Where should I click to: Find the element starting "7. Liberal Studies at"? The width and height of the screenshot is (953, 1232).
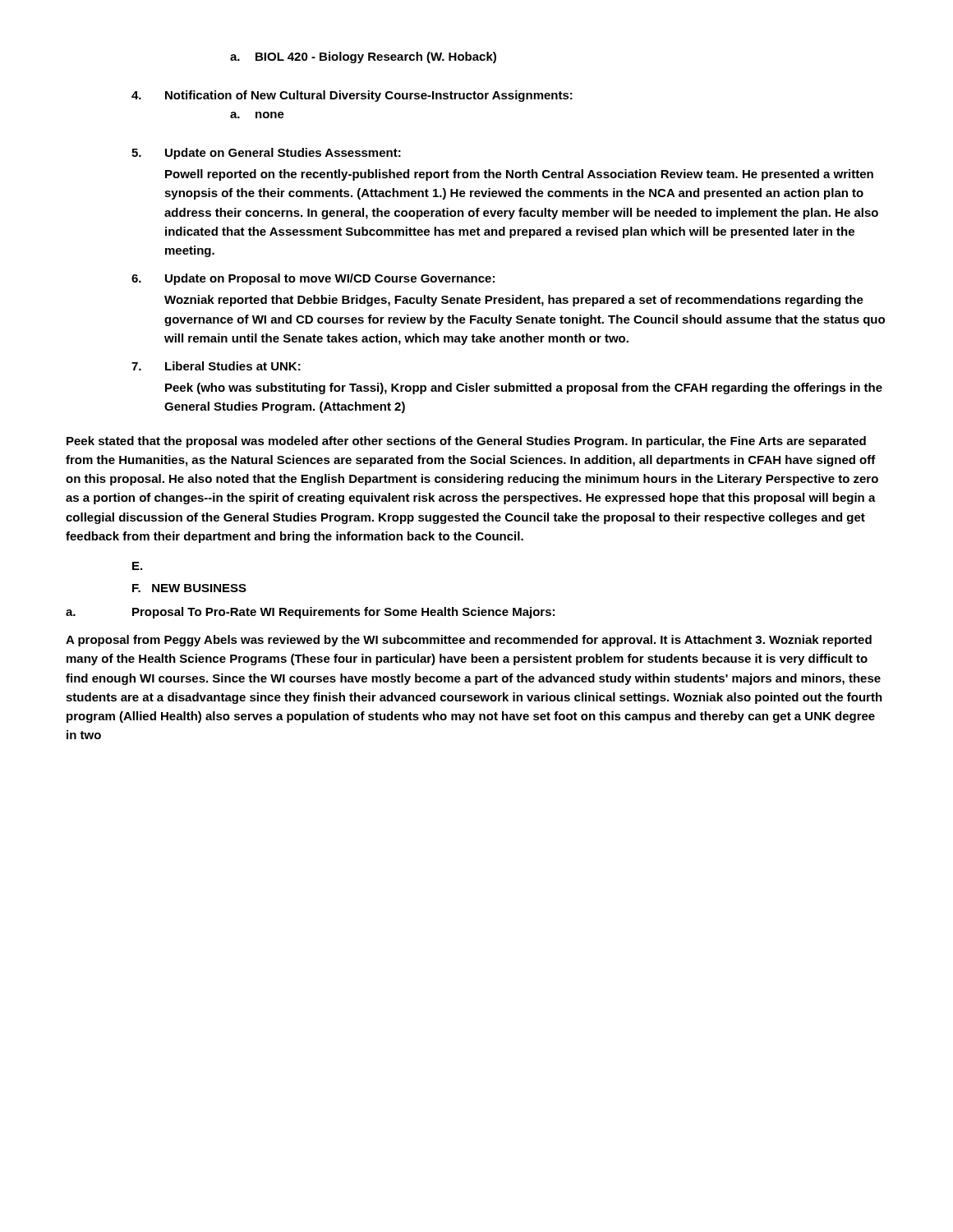216,366
